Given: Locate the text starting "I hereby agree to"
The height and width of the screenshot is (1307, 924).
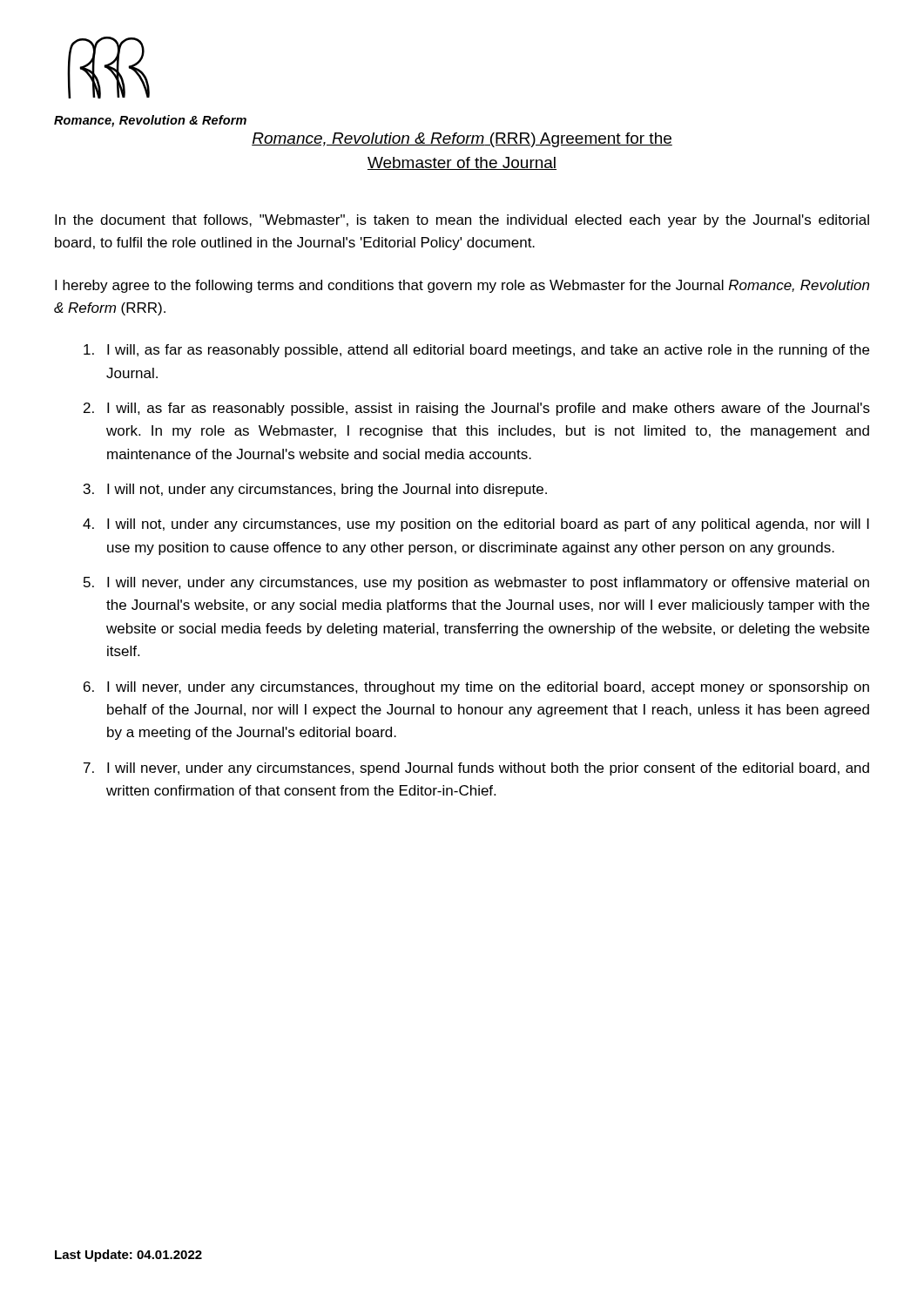Looking at the screenshot, I should coord(462,297).
